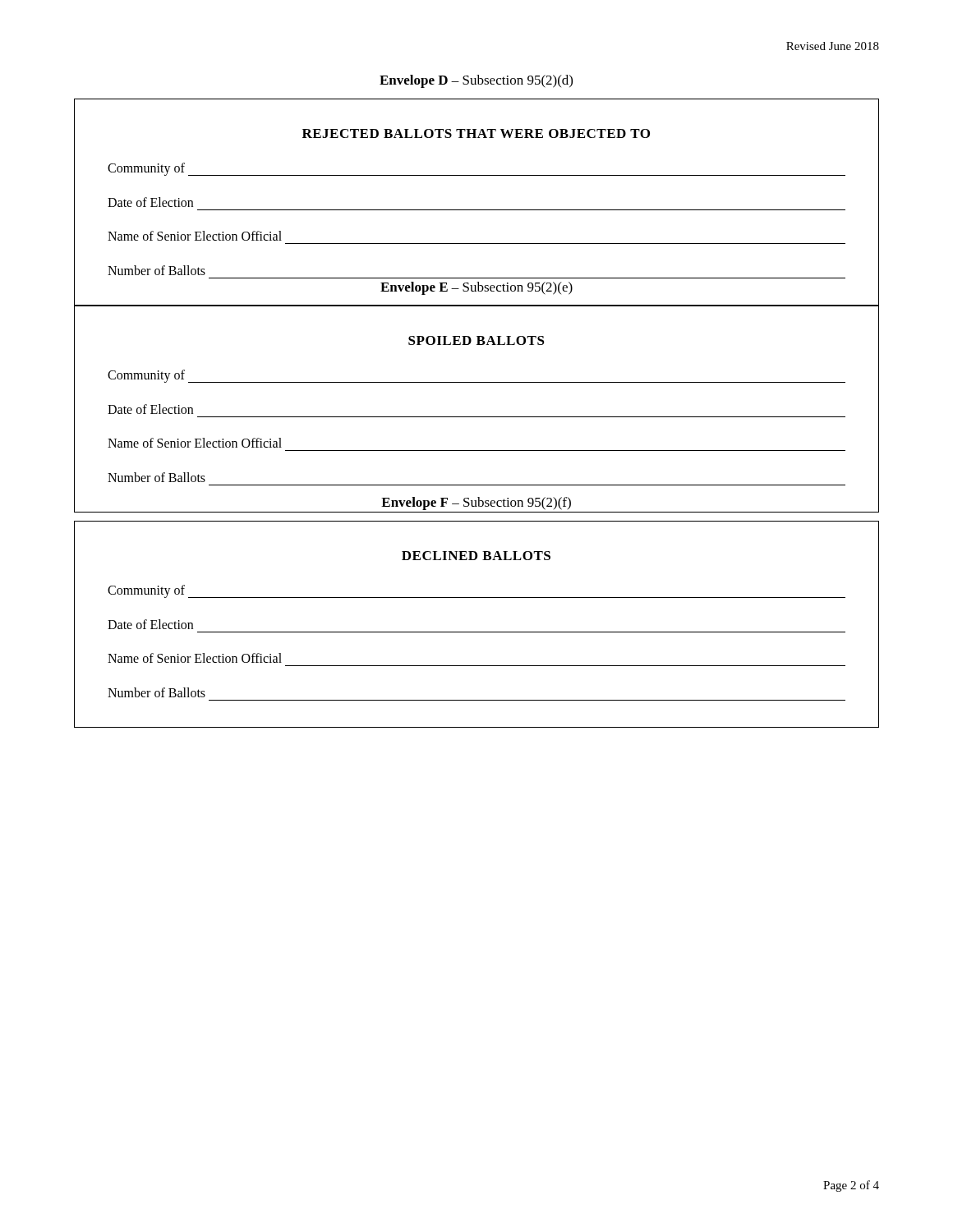The width and height of the screenshot is (953, 1232).
Task: Locate the table with the text "REJECTED BALLOTS THAT WERE"
Action: 476,202
